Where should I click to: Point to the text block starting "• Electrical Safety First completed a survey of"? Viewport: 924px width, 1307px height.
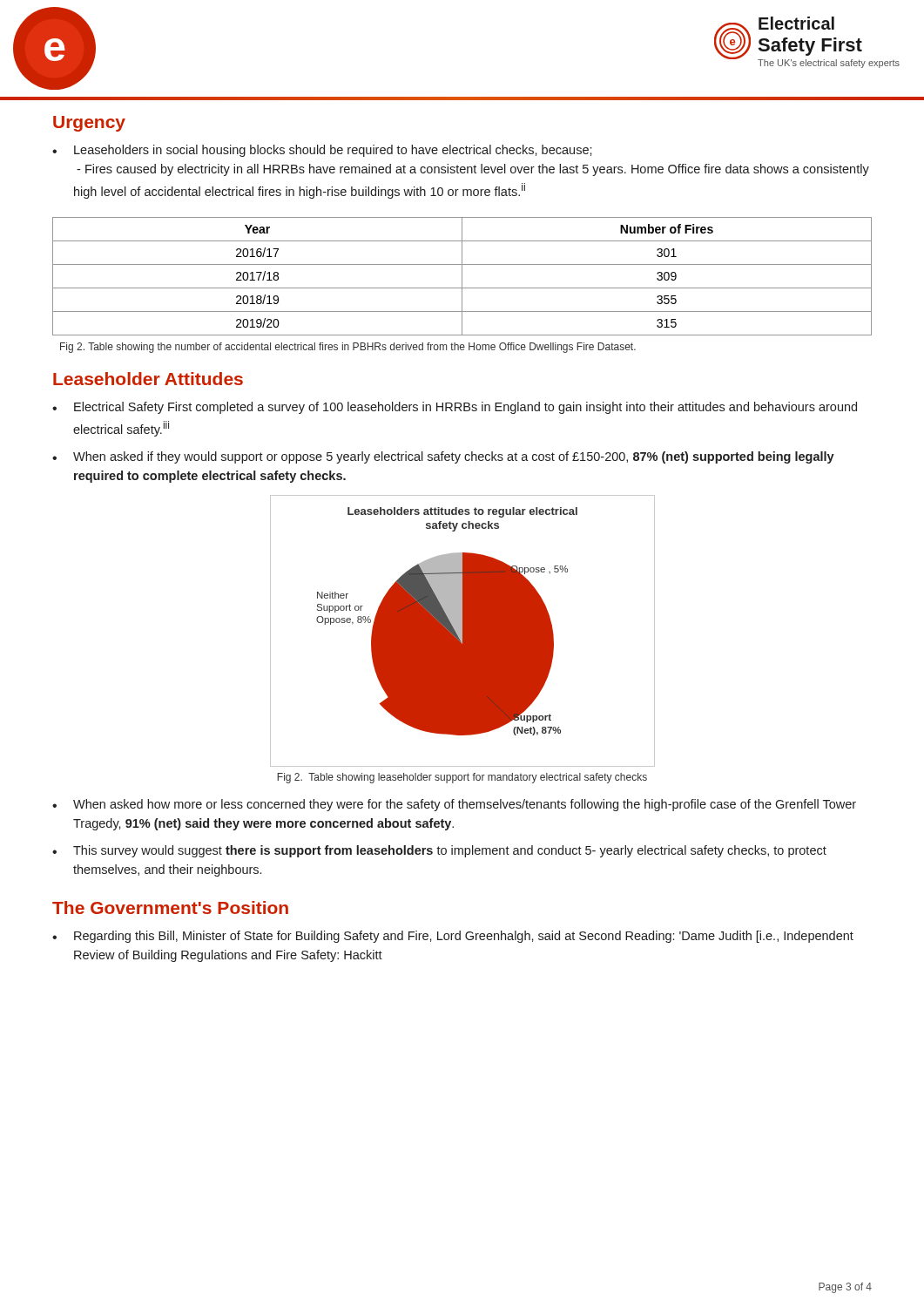pyautogui.click(x=462, y=419)
